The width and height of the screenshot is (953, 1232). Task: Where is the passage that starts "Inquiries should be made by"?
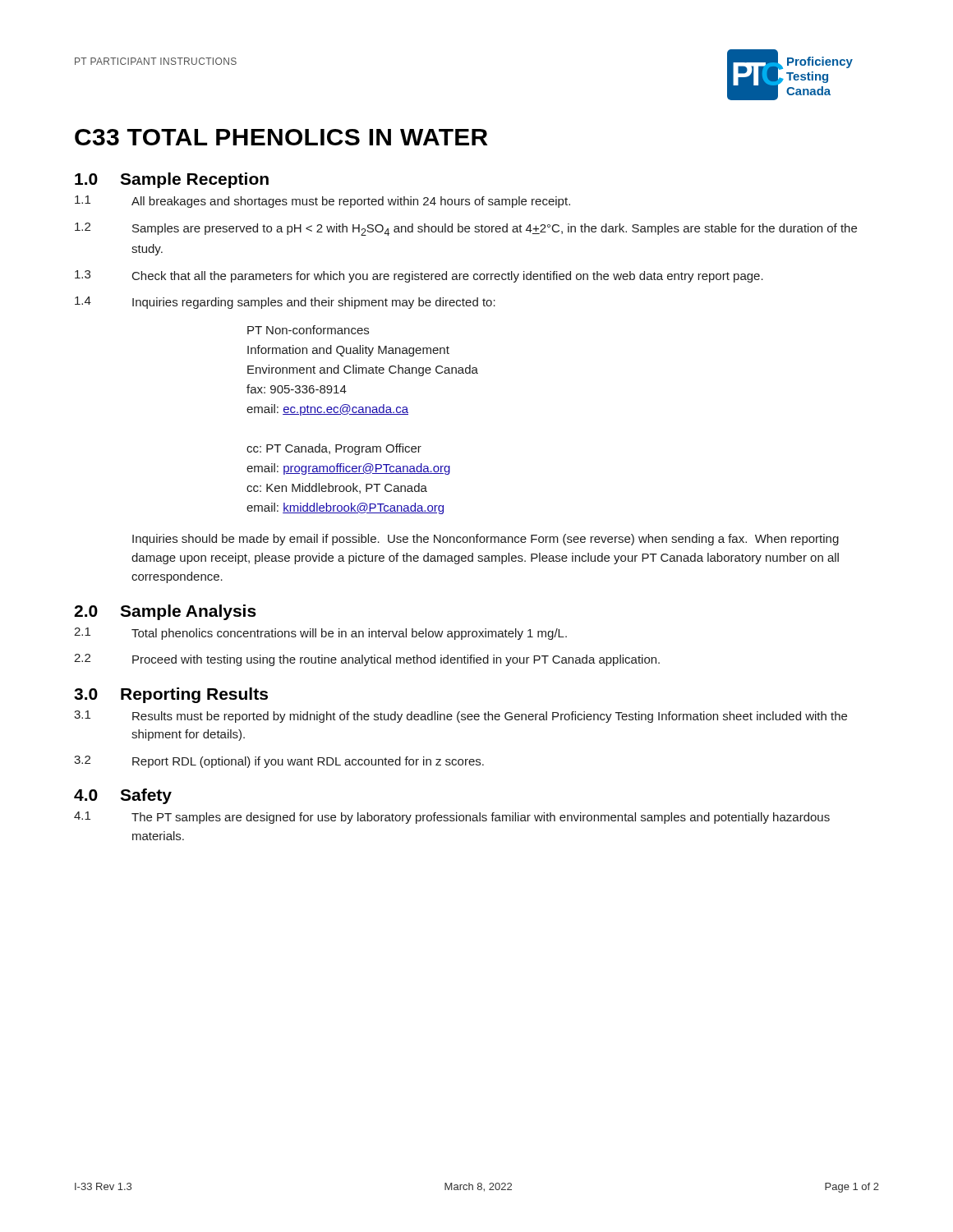[486, 557]
